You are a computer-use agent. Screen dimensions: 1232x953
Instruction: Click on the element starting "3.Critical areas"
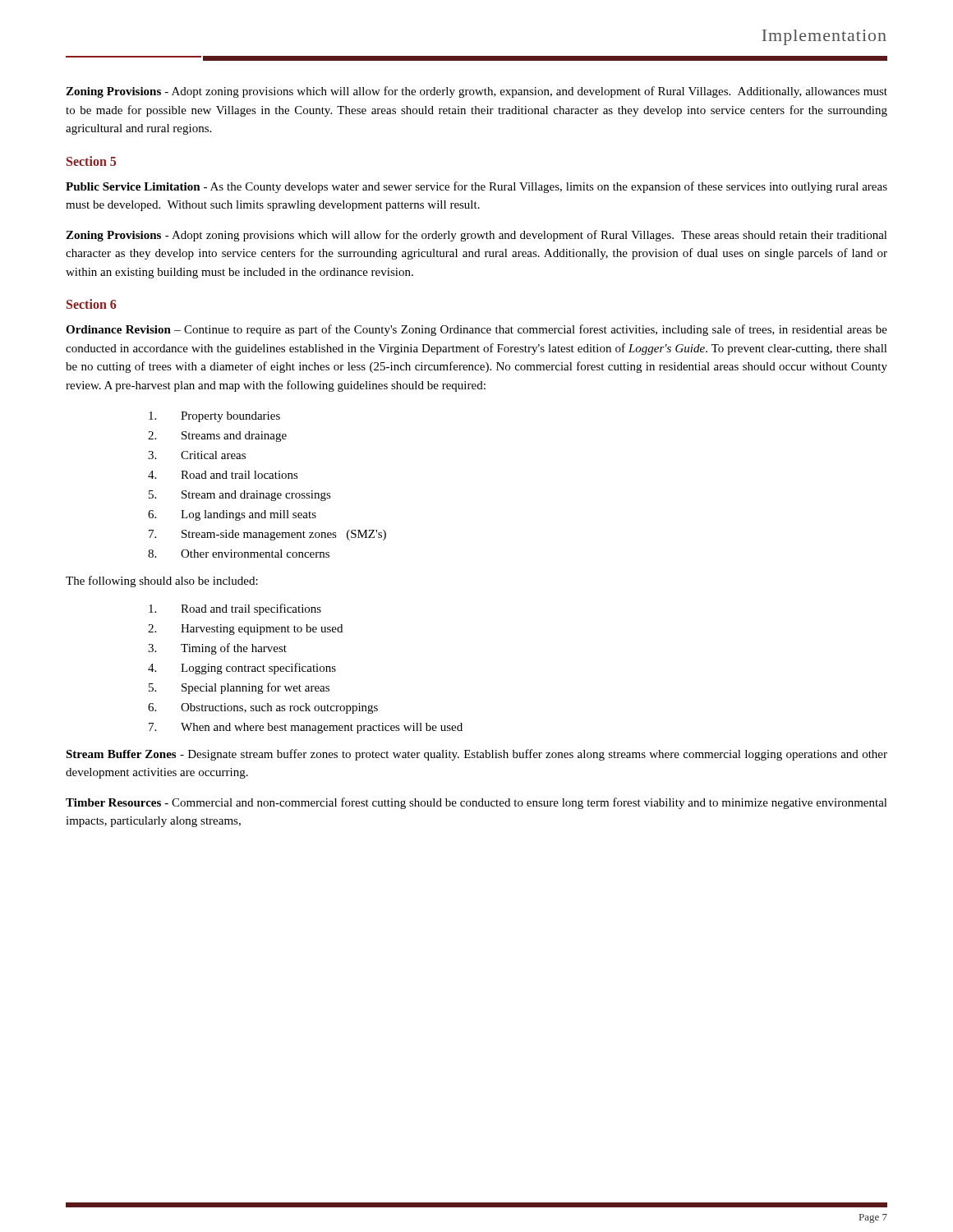(197, 455)
